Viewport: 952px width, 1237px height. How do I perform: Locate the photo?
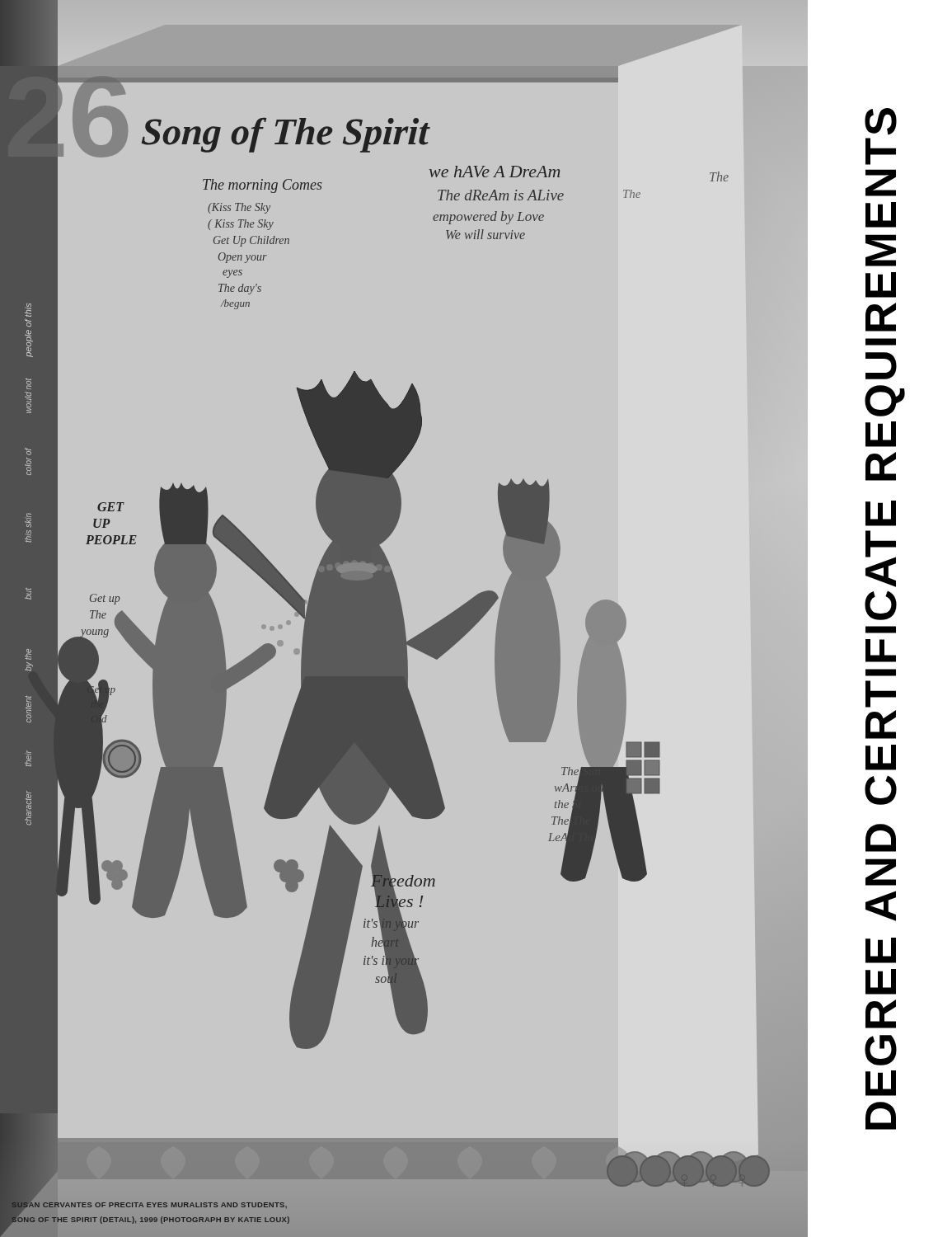[404, 618]
